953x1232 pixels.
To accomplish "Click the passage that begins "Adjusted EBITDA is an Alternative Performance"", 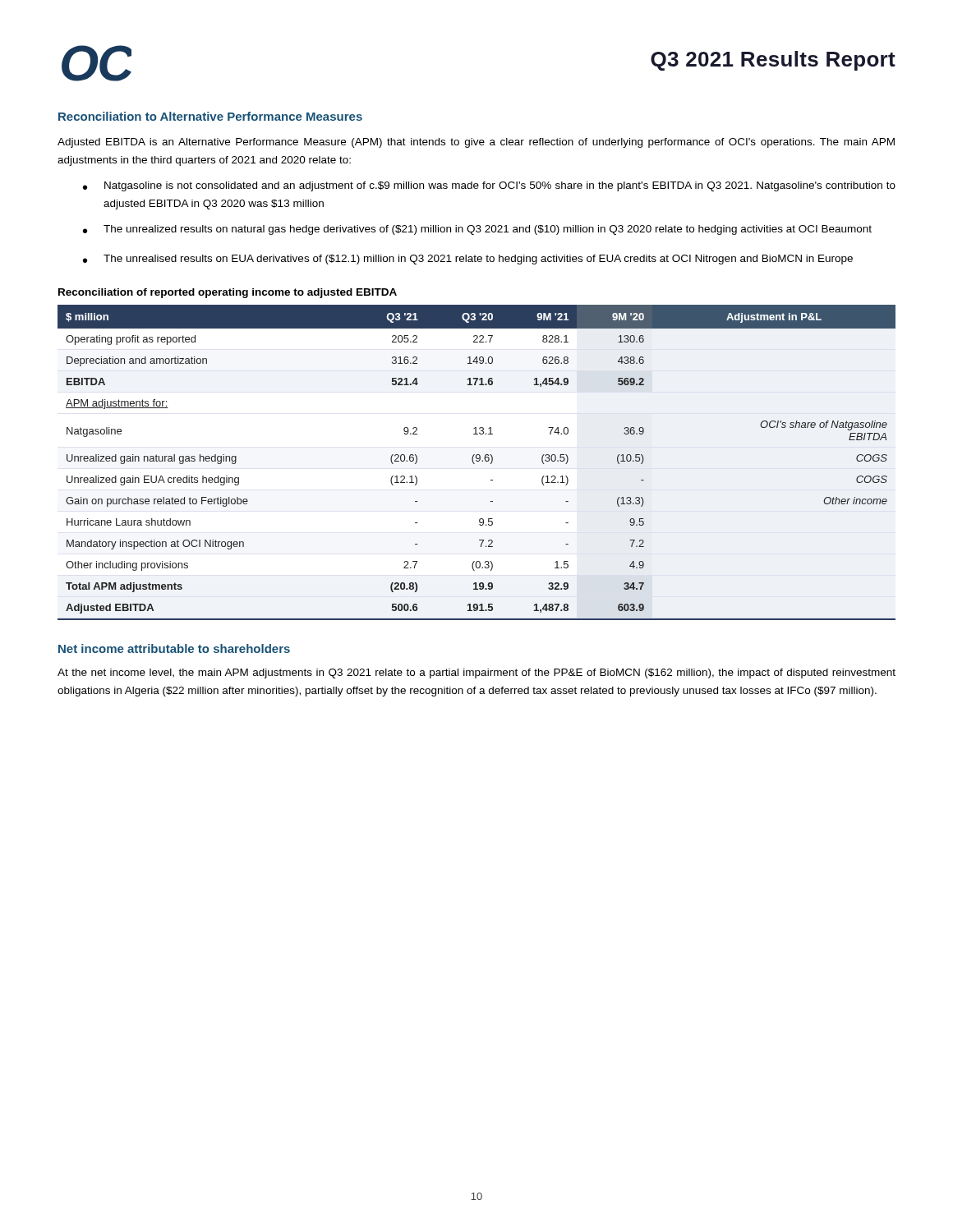I will (476, 151).
